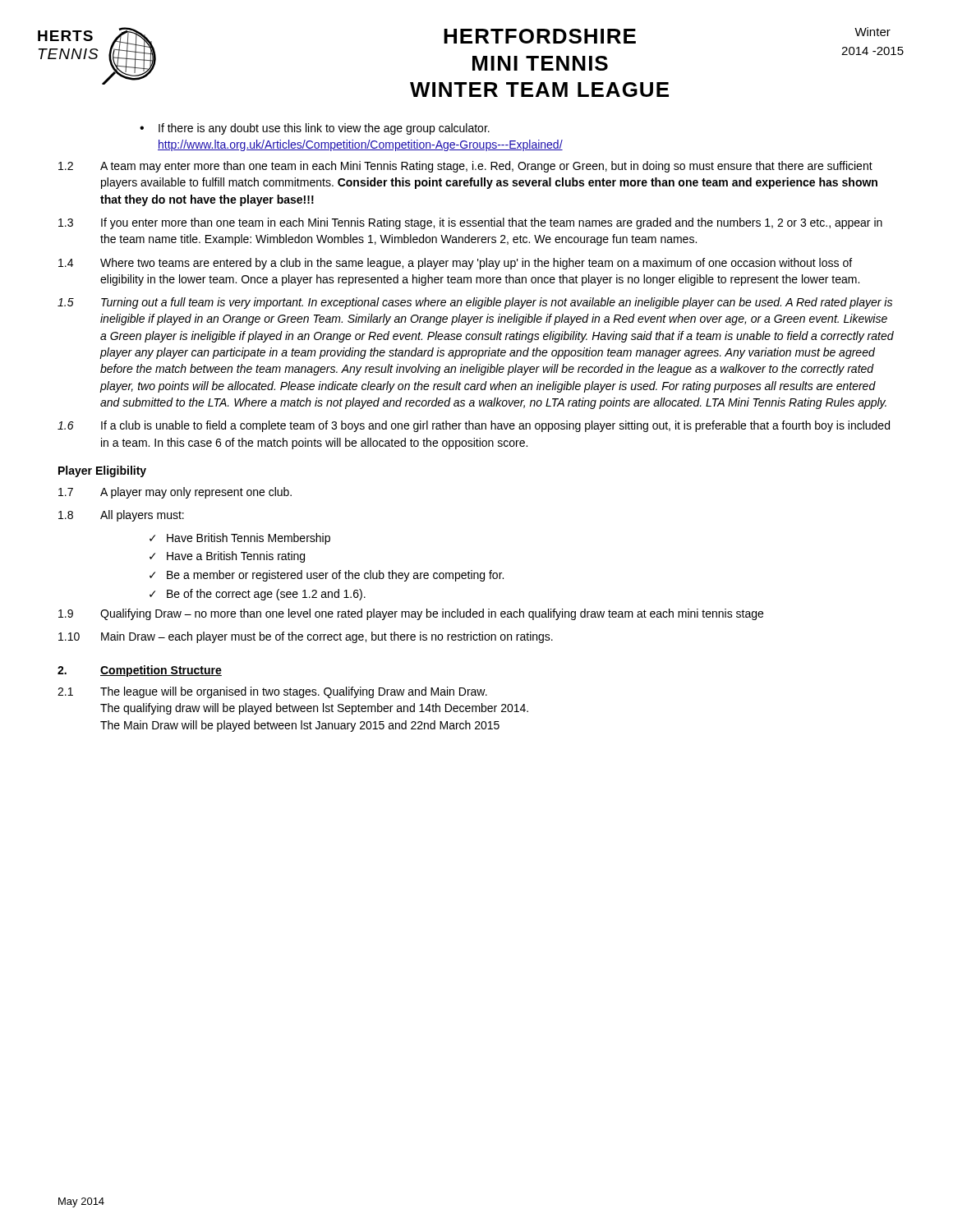Find the list item that reads "9 Qualifying Draw – no"
The width and height of the screenshot is (953, 1232).
pyautogui.click(x=476, y=614)
